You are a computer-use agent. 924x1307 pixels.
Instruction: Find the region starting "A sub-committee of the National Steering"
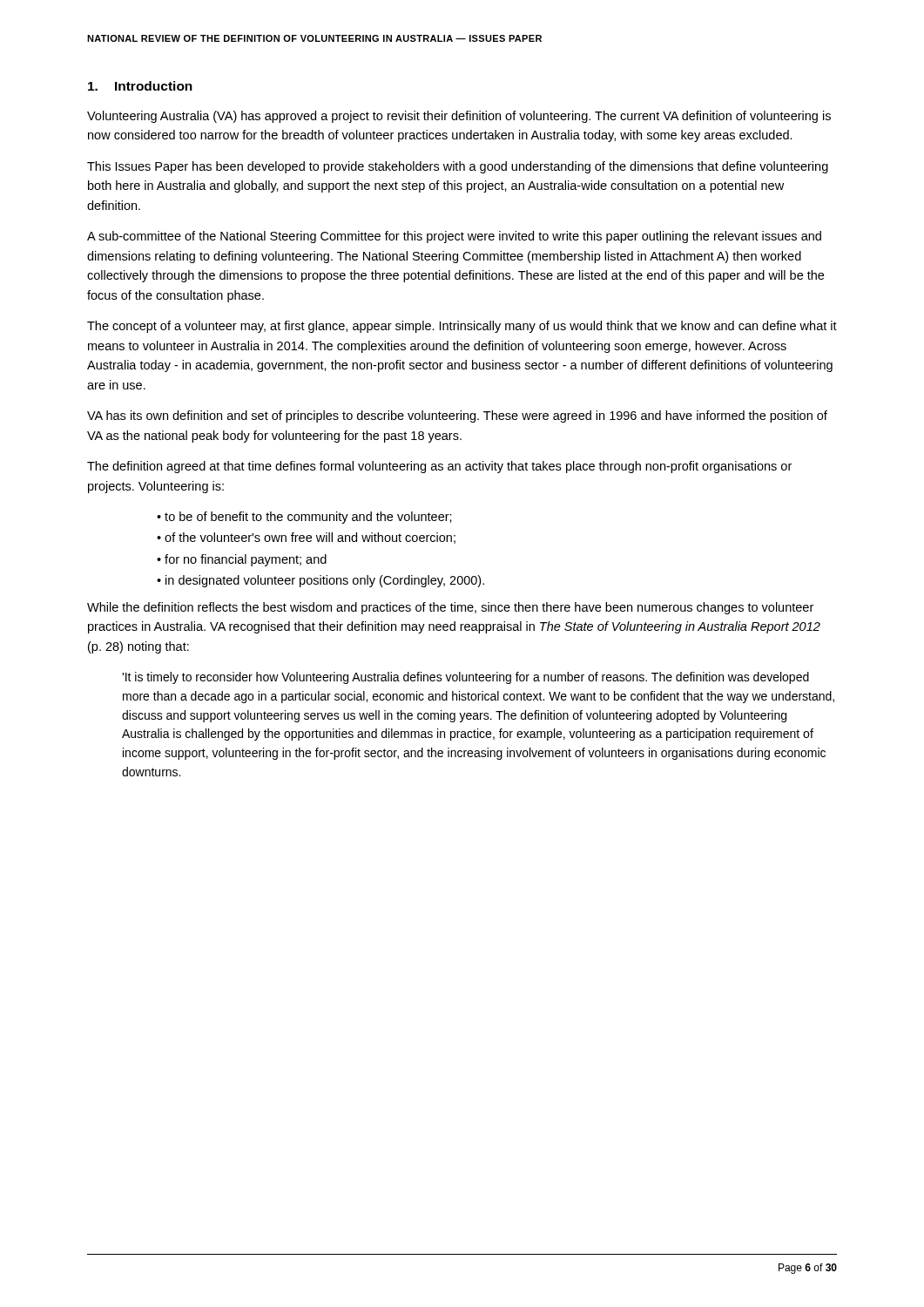(456, 266)
